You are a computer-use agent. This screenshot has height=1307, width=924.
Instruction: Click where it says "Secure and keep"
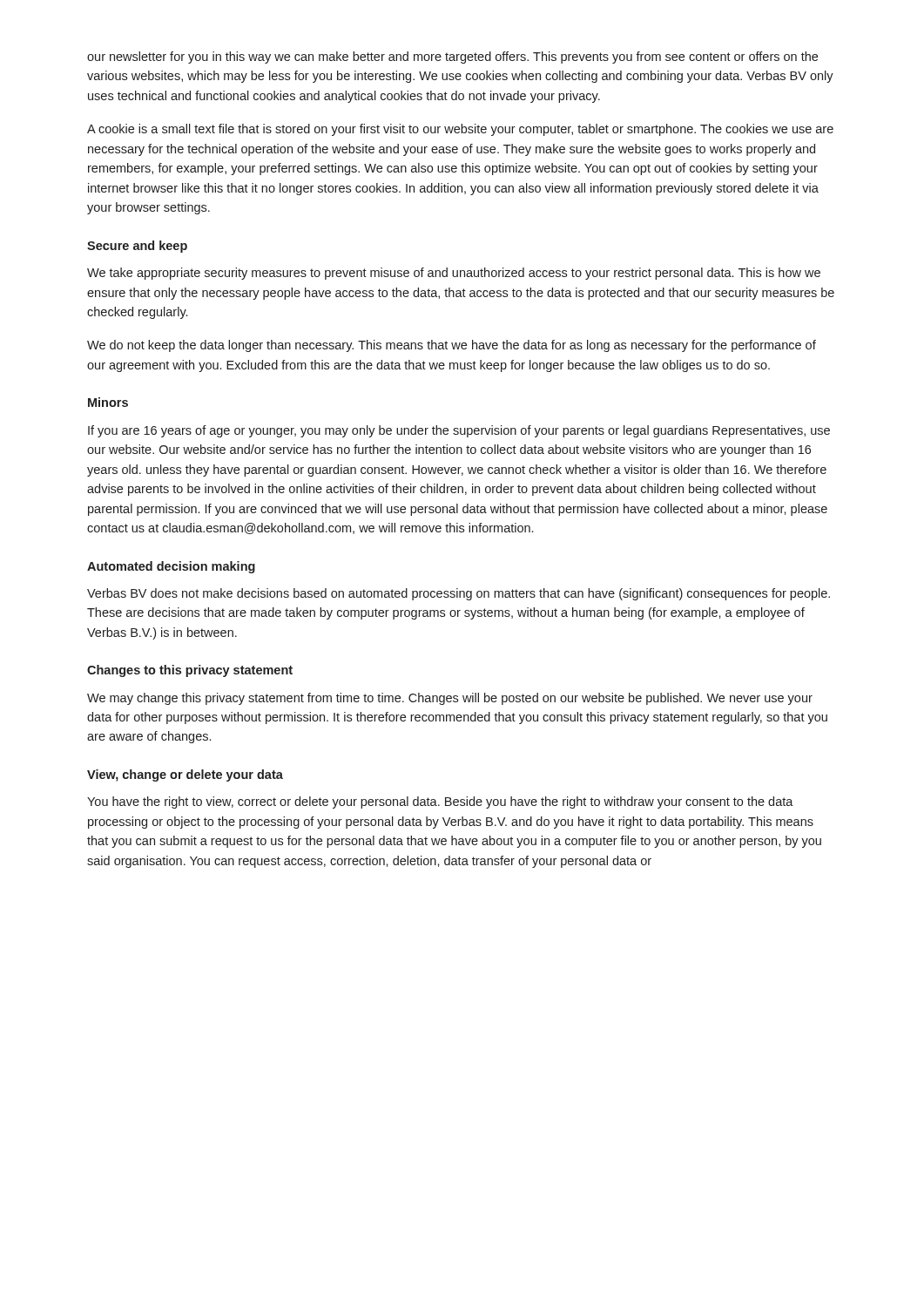[x=137, y=246]
